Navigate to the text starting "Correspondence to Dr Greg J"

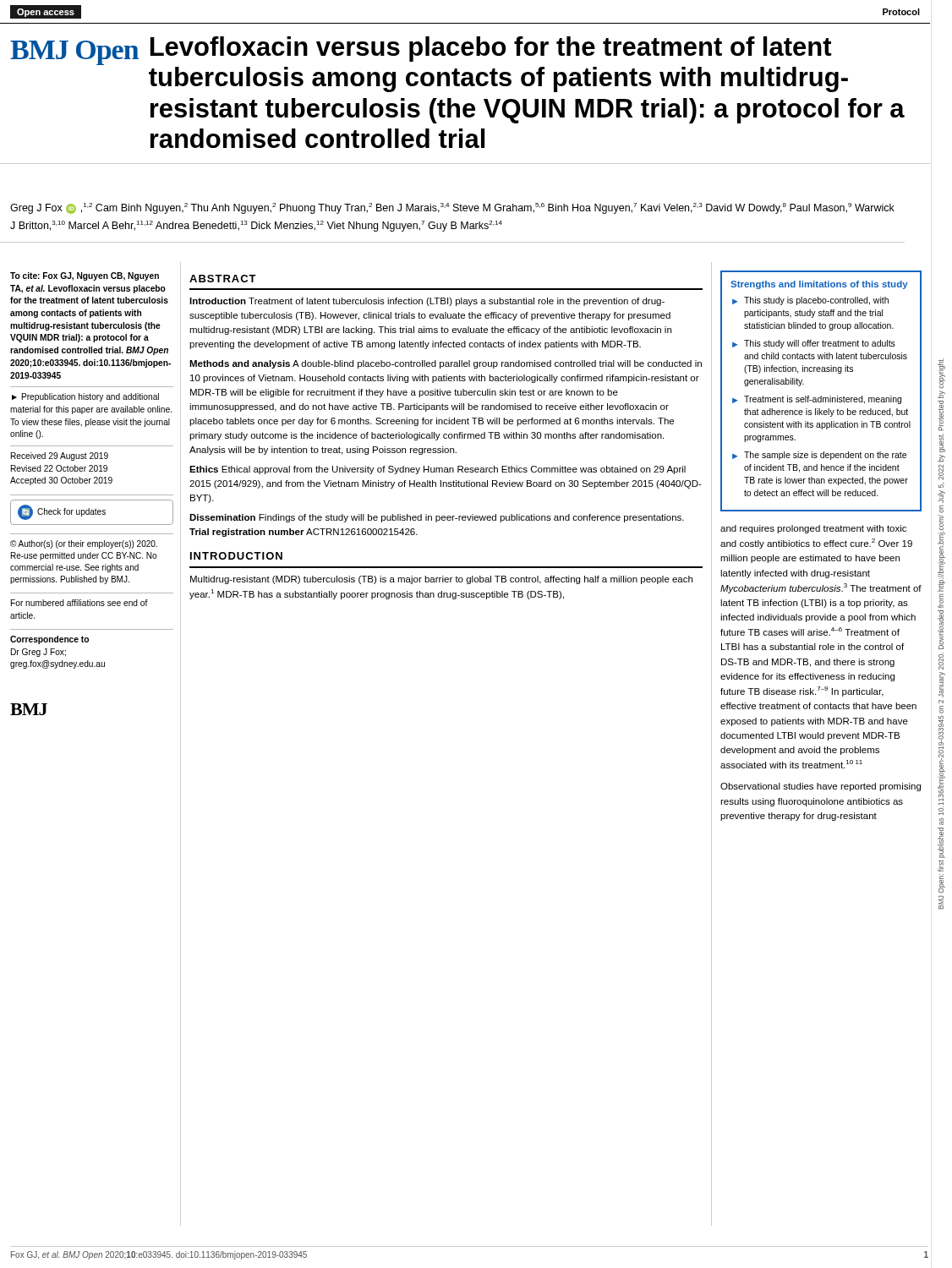point(58,652)
